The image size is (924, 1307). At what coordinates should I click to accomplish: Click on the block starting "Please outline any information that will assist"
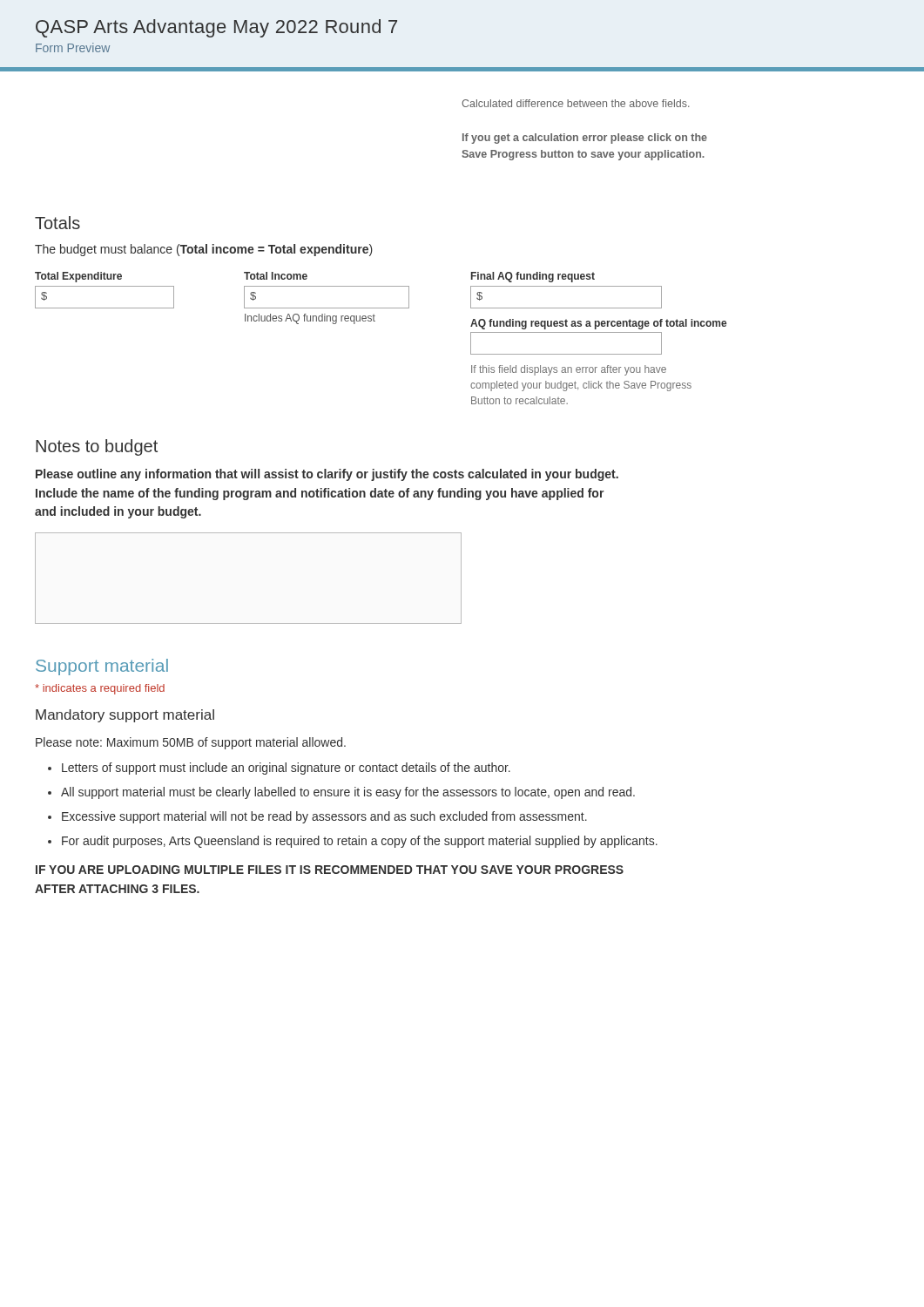[327, 493]
